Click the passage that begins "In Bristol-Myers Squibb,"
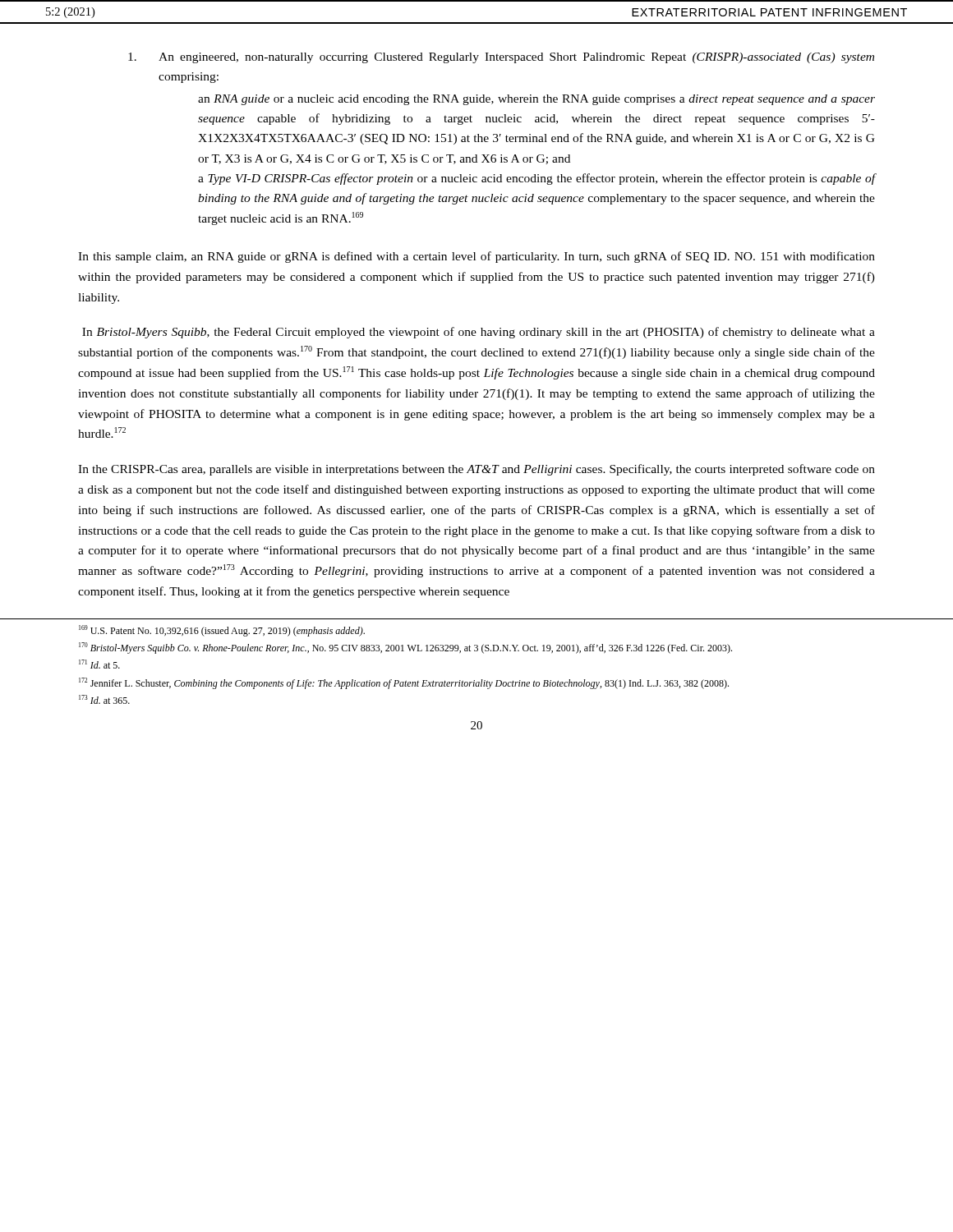 click(x=476, y=383)
